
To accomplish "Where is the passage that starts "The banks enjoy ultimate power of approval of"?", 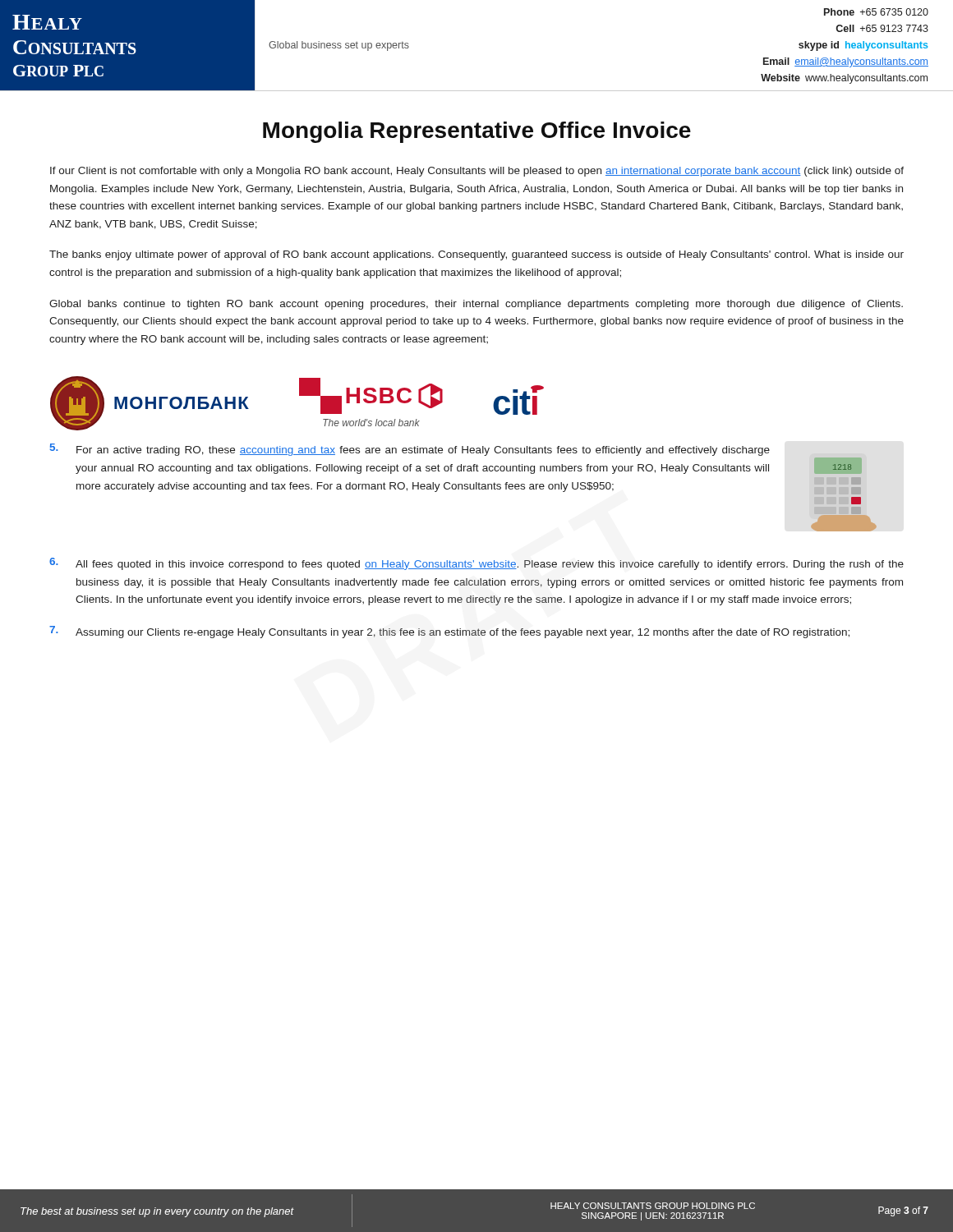I will (x=476, y=263).
